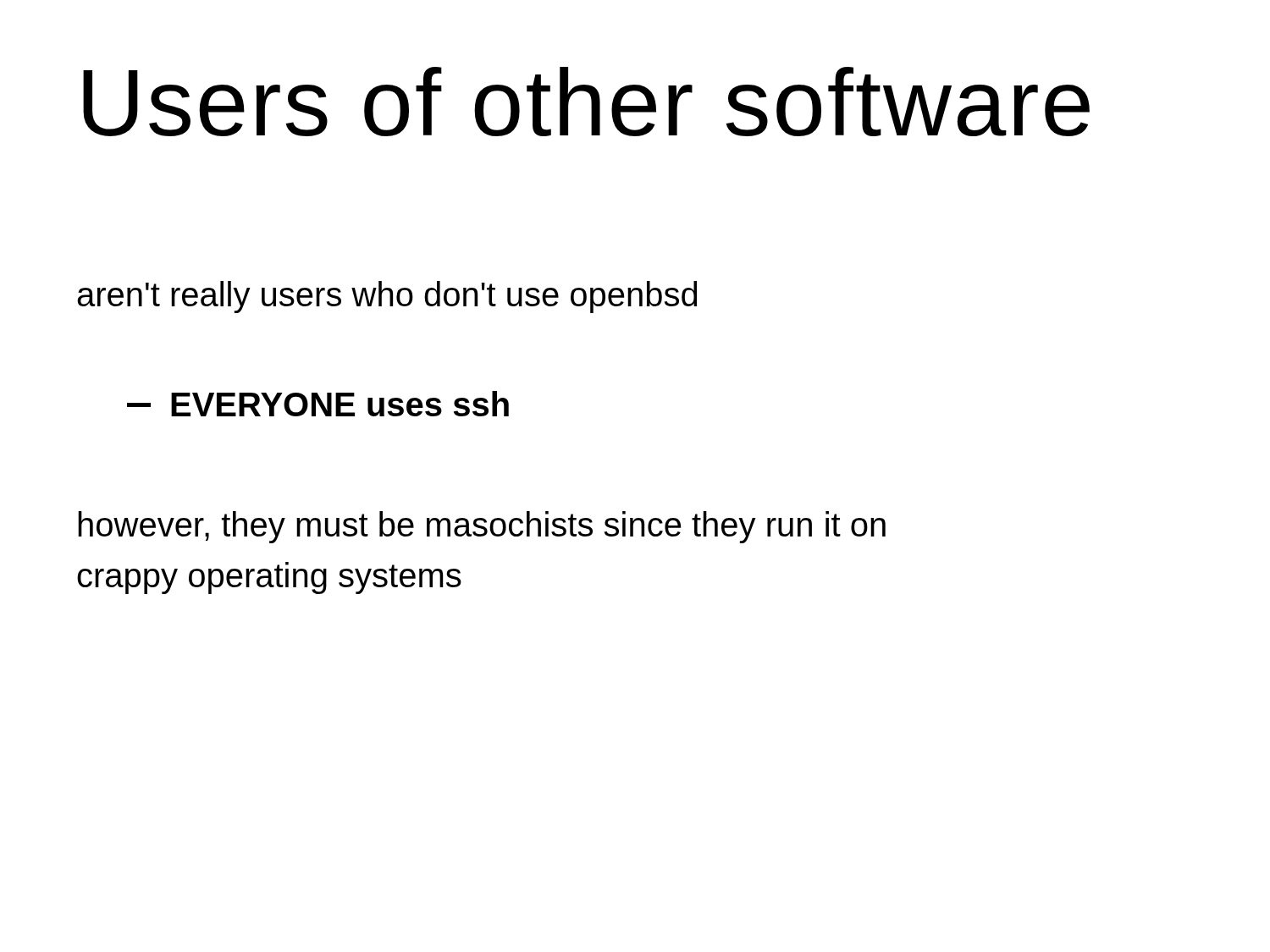Click on the text starting "aren't really users who don't use openbsd"

pyautogui.click(x=635, y=294)
